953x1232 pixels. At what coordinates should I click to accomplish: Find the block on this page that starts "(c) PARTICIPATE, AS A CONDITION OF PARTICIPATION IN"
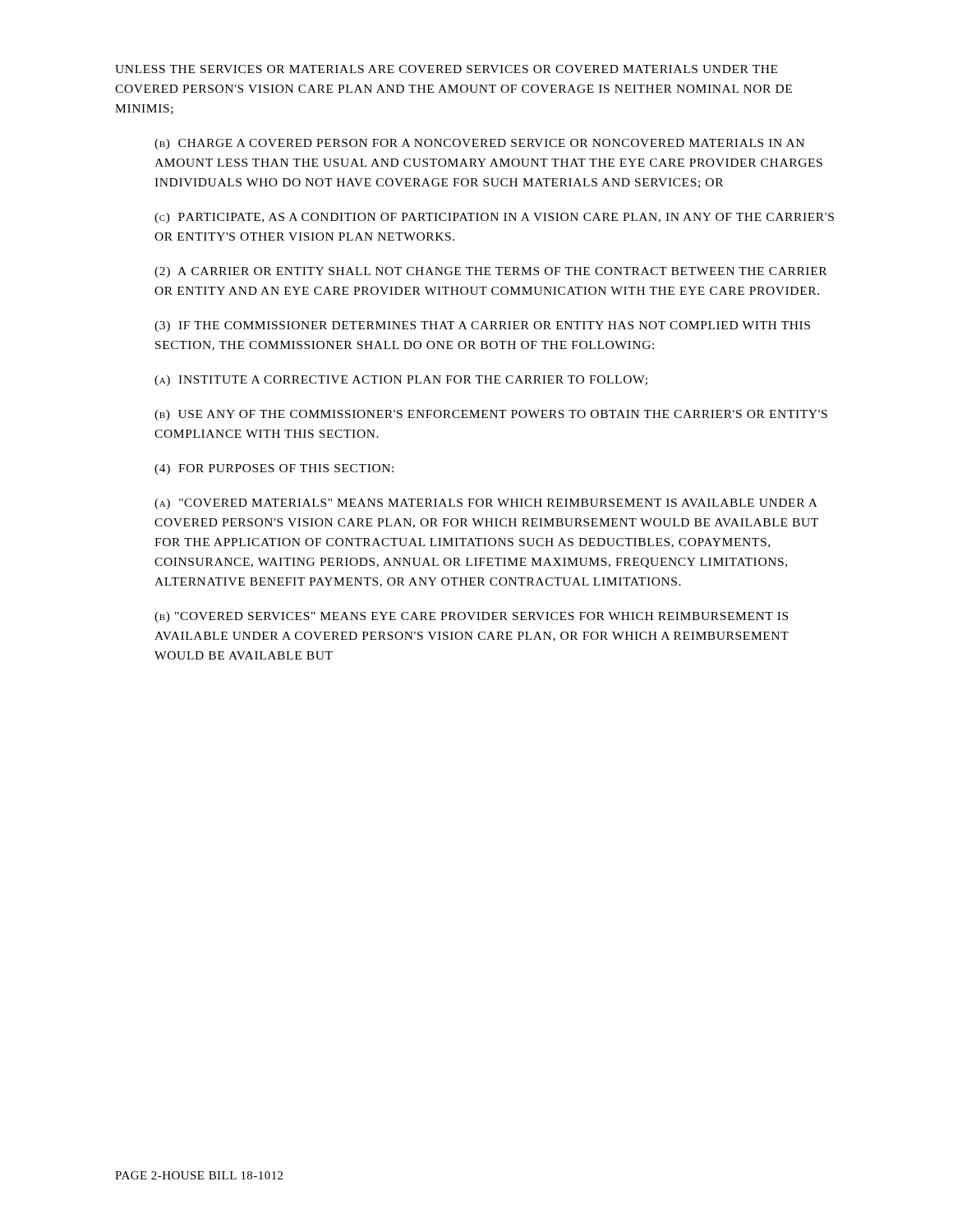[x=496, y=227]
